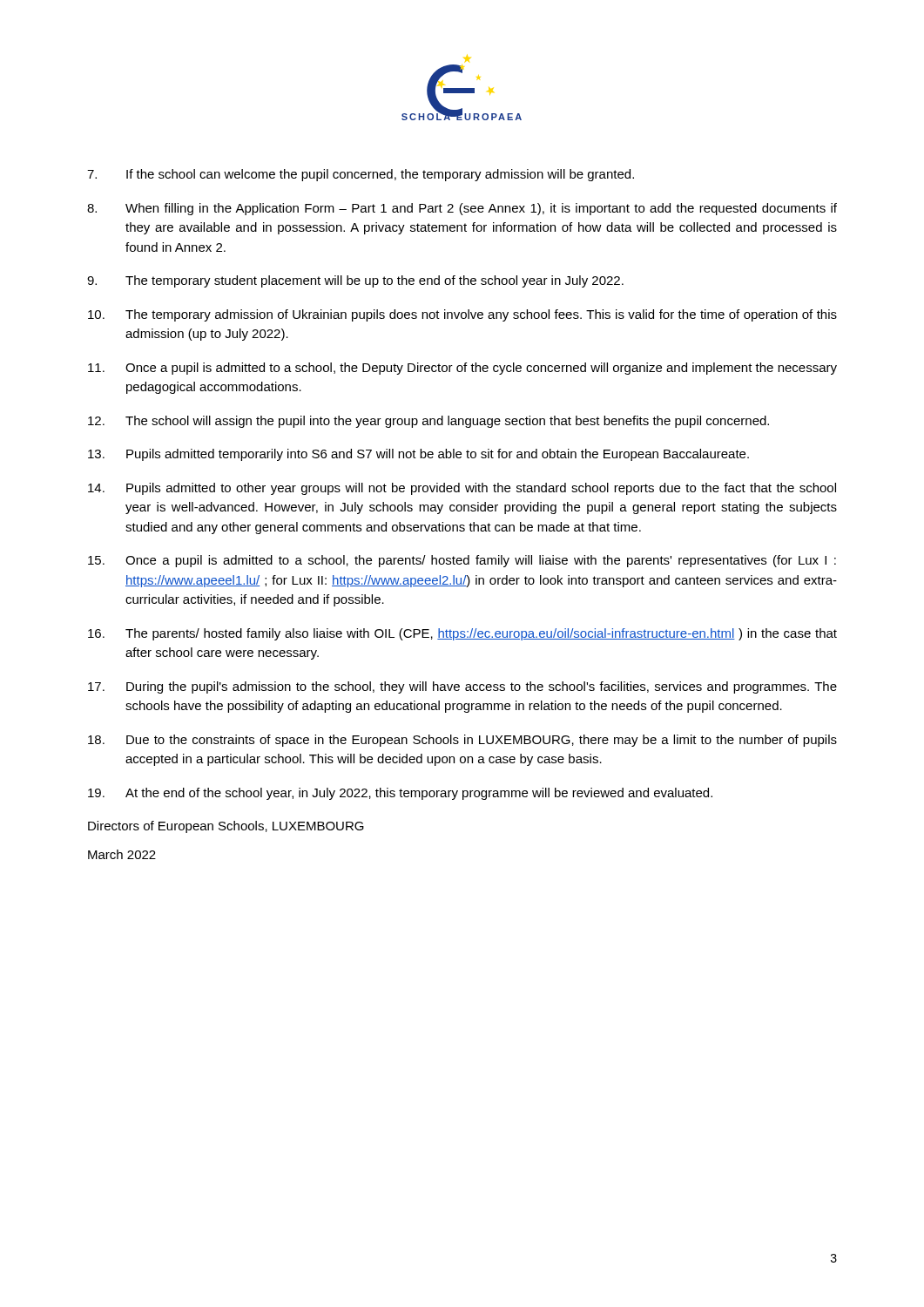Select the list item that reads "9. The temporary student placement will be up"
This screenshot has width=924, height=1307.
pyautogui.click(x=462, y=281)
